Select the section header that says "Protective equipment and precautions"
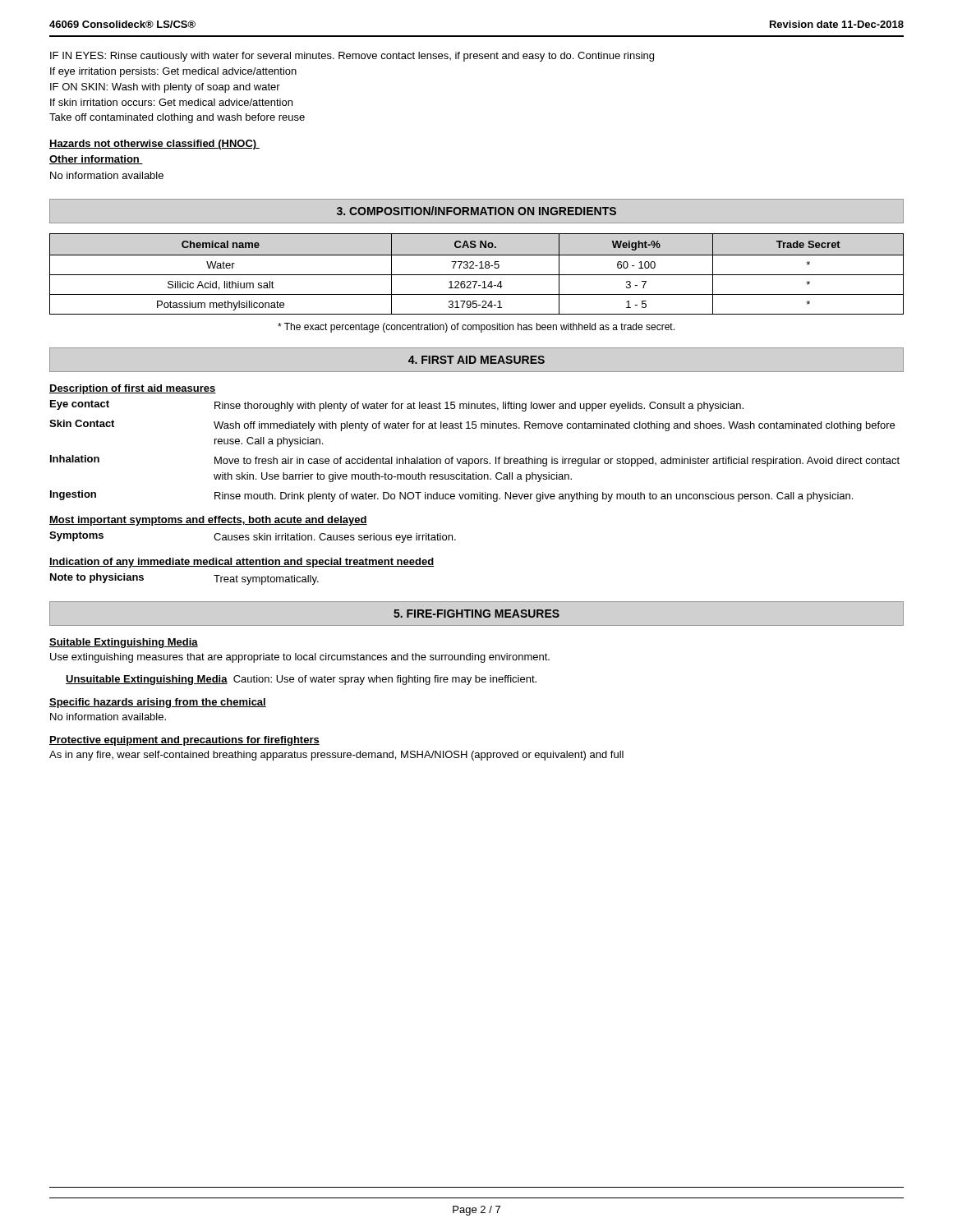The image size is (953, 1232). pos(184,739)
